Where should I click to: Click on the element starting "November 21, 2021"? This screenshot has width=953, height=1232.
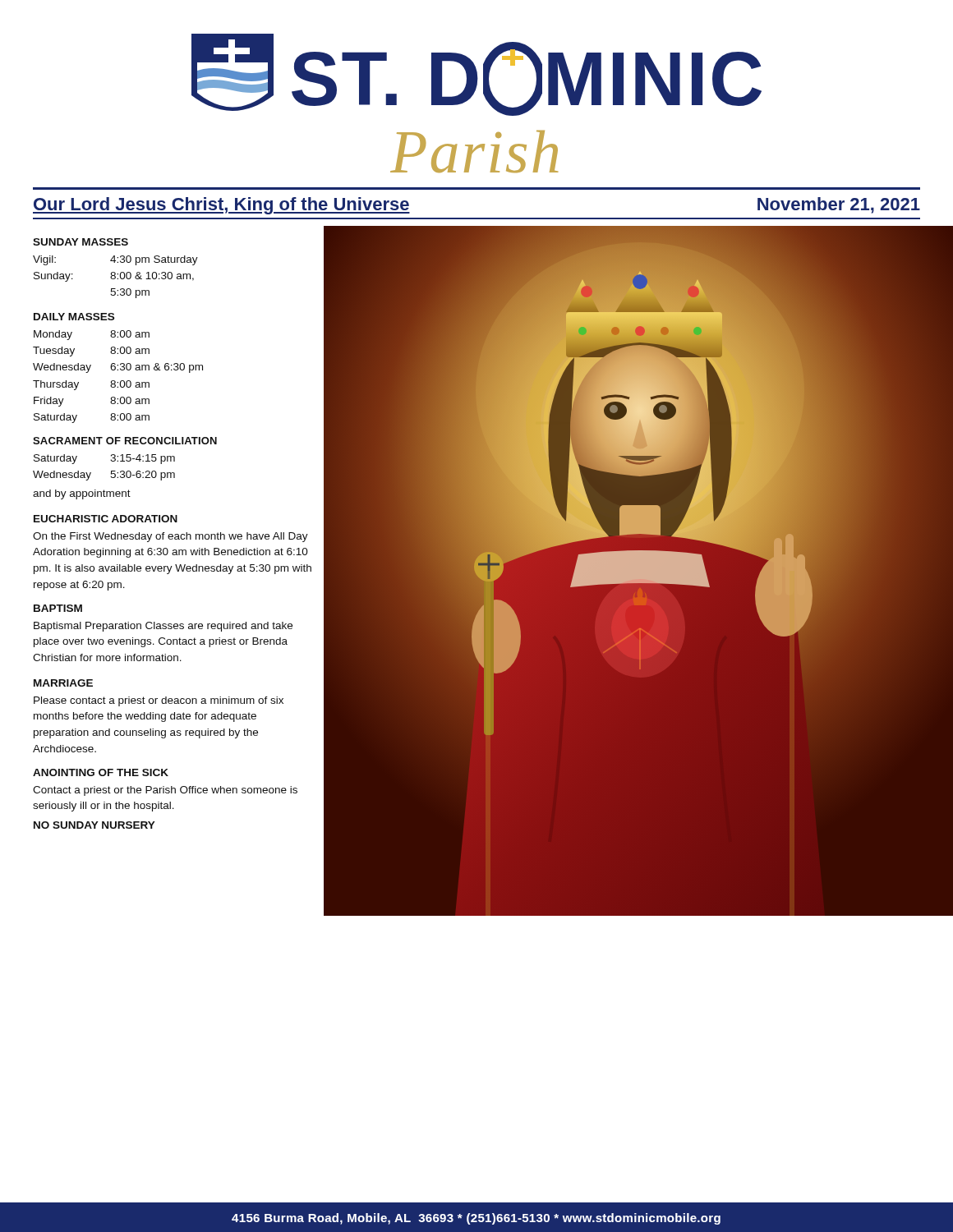(x=838, y=204)
